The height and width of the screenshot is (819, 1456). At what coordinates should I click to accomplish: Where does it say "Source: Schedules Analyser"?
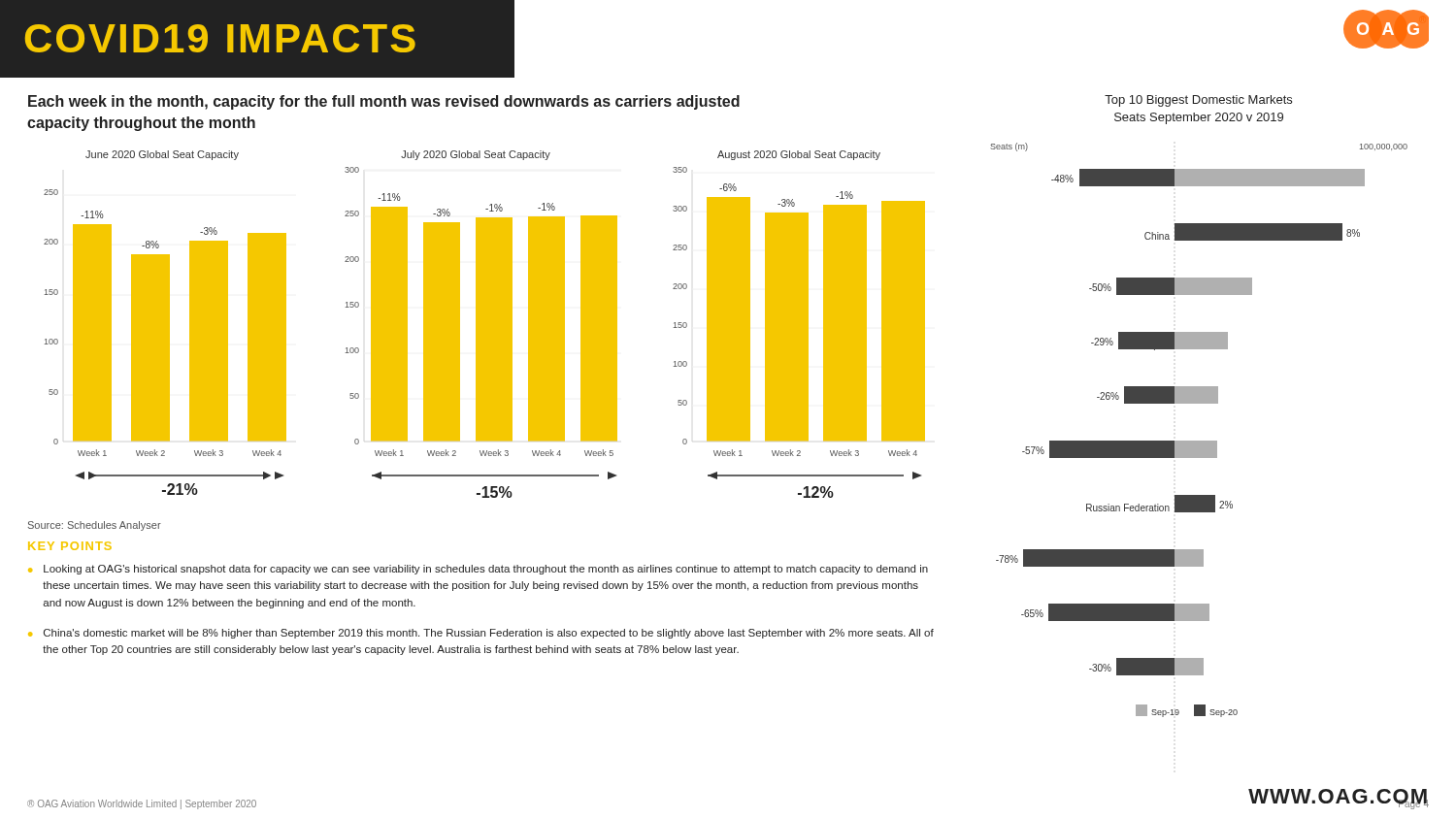(x=94, y=525)
